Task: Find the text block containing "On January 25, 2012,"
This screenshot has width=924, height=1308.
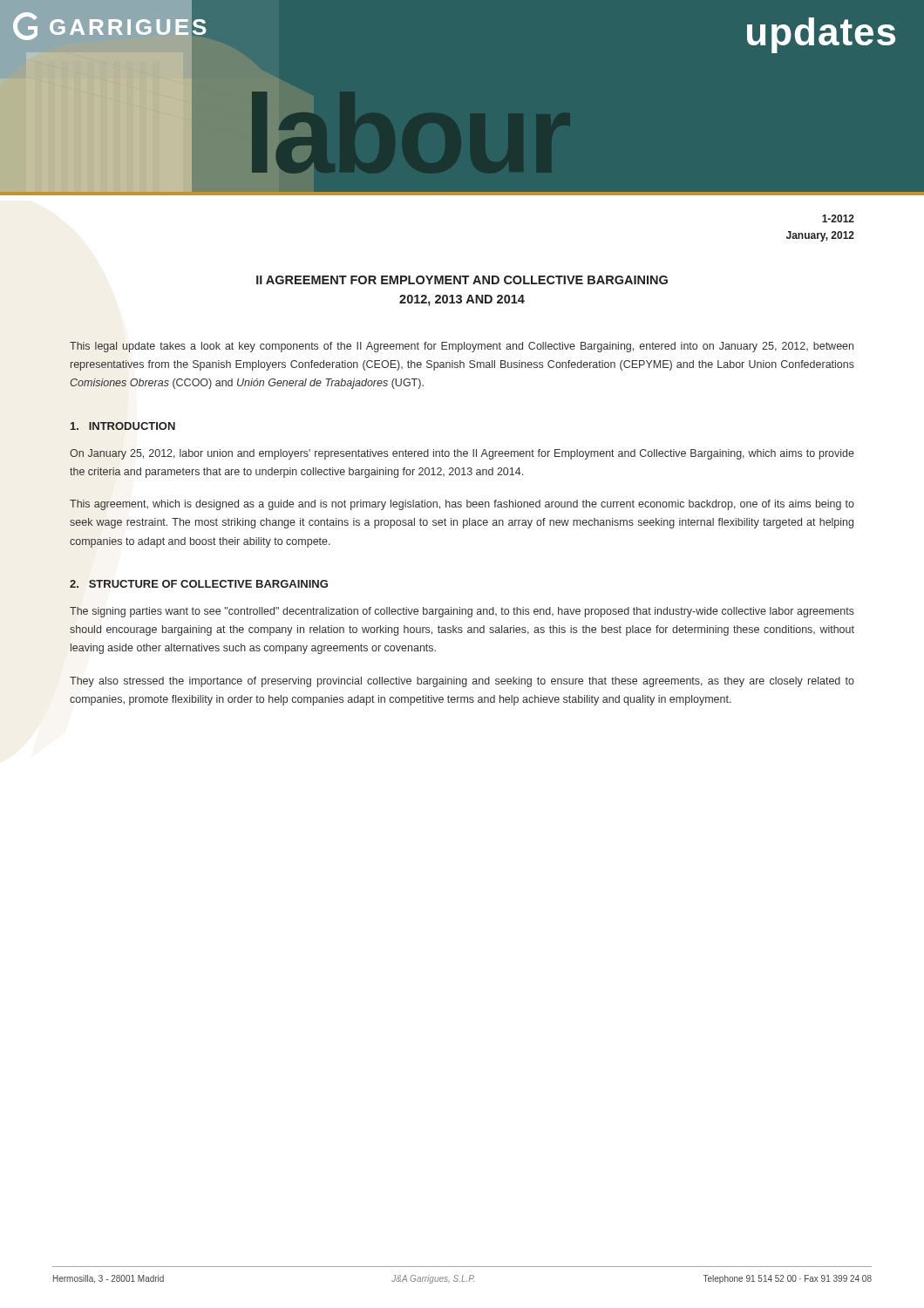Action: pyautogui.click(x=462, y=462)
